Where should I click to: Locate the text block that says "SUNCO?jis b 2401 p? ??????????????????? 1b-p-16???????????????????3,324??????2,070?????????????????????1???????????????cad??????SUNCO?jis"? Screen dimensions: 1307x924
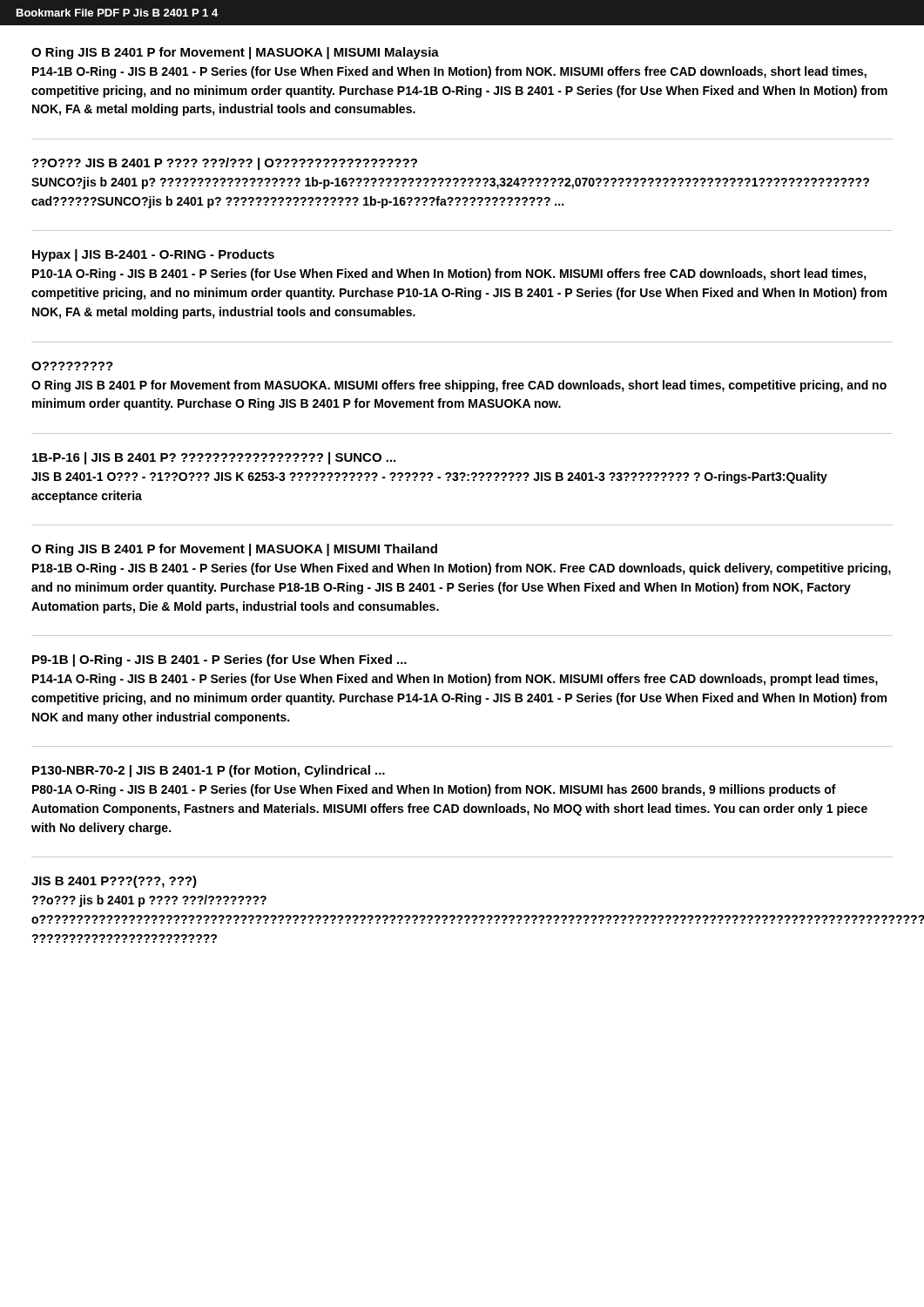pos(451,192)
